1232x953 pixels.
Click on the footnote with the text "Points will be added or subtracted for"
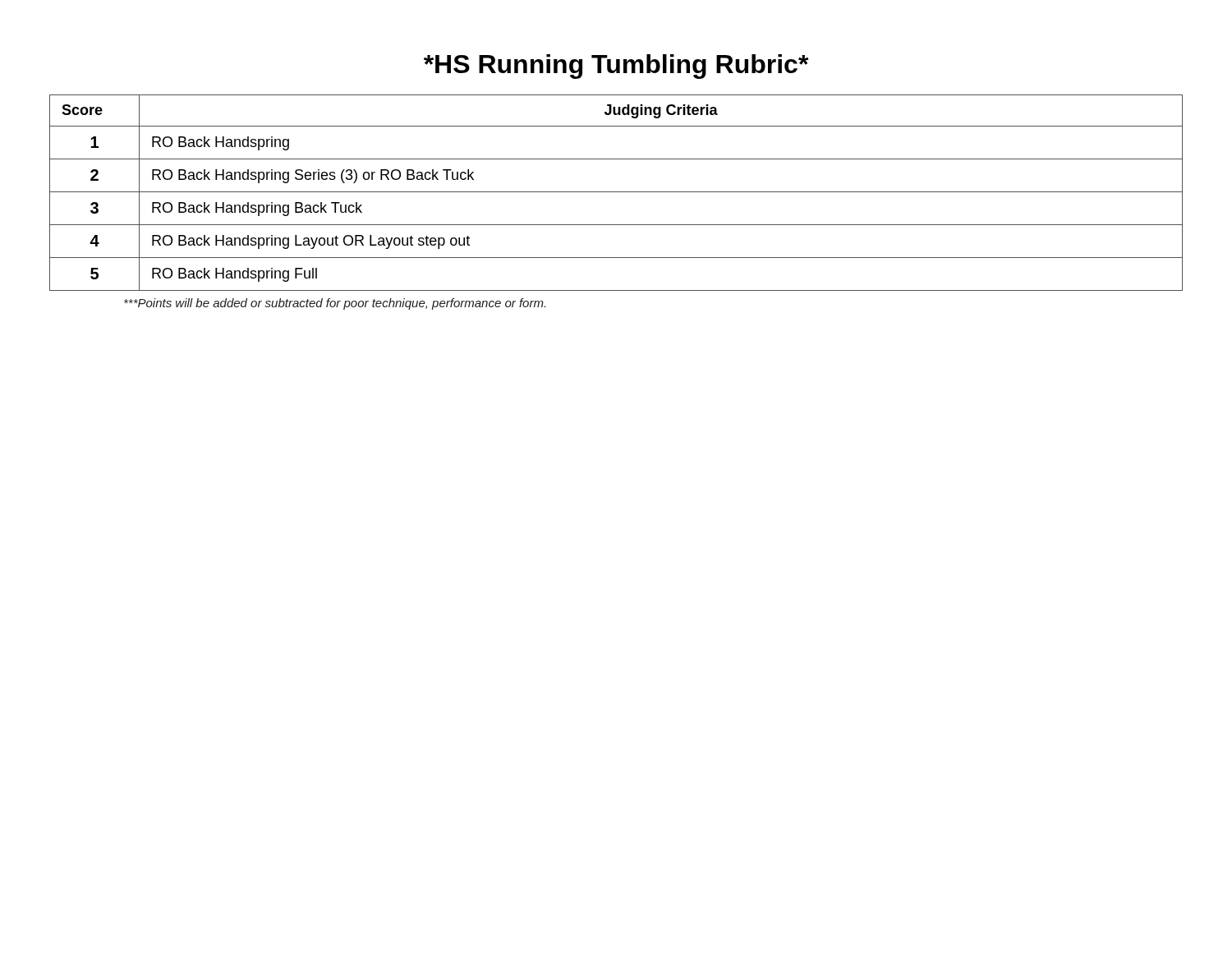click(x=335, y=304)
